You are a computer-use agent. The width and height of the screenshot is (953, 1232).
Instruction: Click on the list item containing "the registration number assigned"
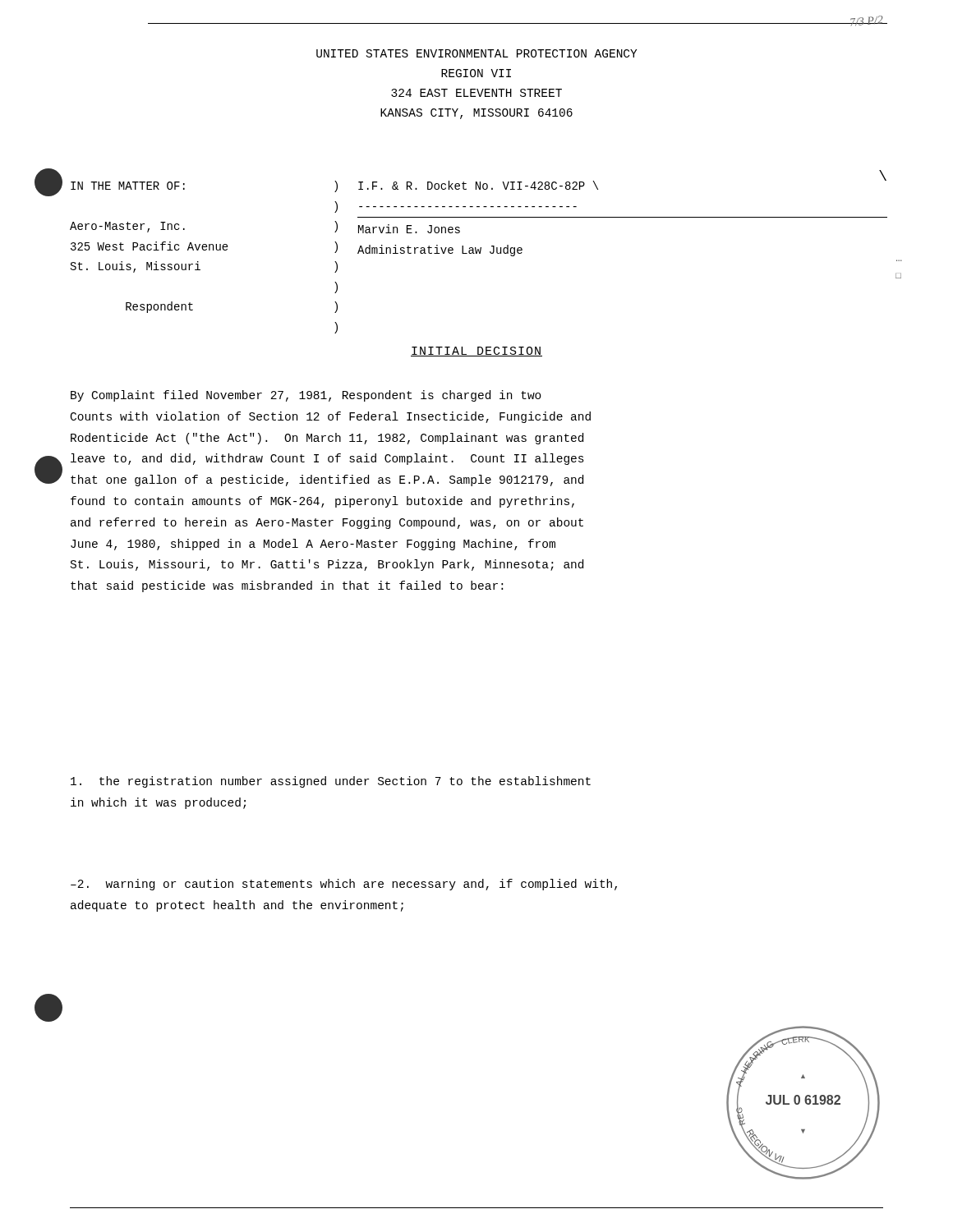(x=331, y=792)
